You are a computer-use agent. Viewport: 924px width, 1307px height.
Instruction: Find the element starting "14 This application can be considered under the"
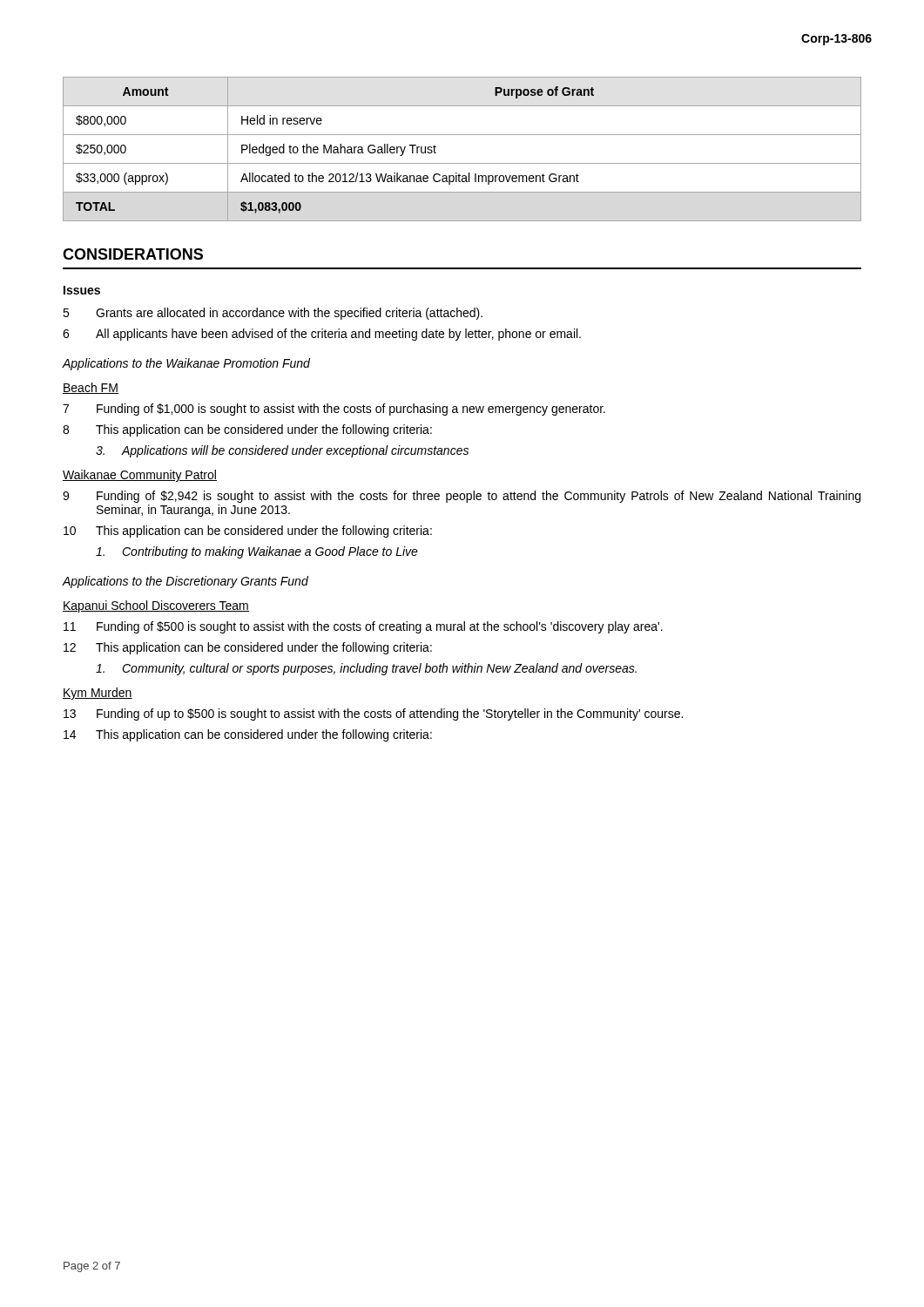tap(248, 735)
